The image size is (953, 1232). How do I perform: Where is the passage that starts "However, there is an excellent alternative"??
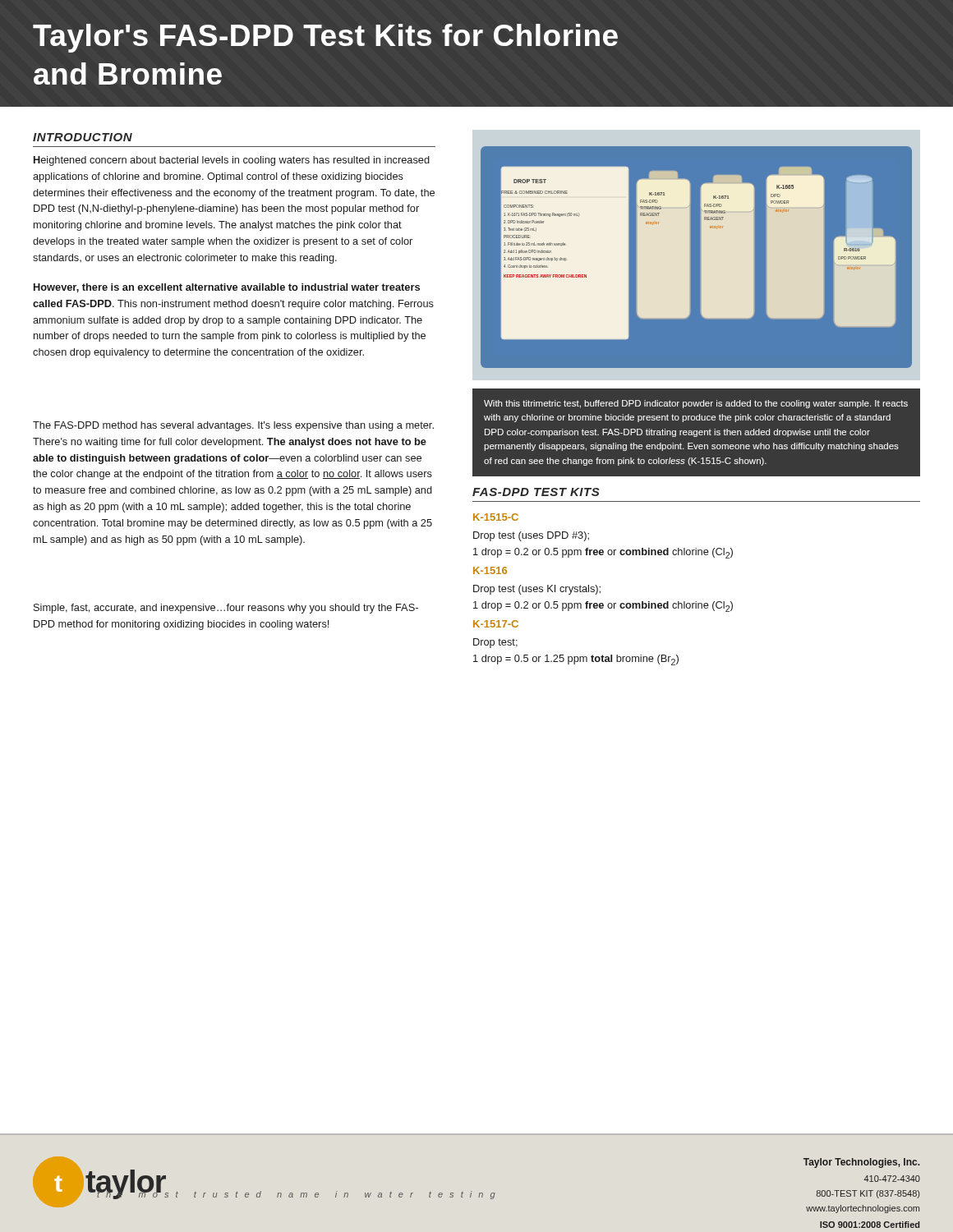(234, 320)
